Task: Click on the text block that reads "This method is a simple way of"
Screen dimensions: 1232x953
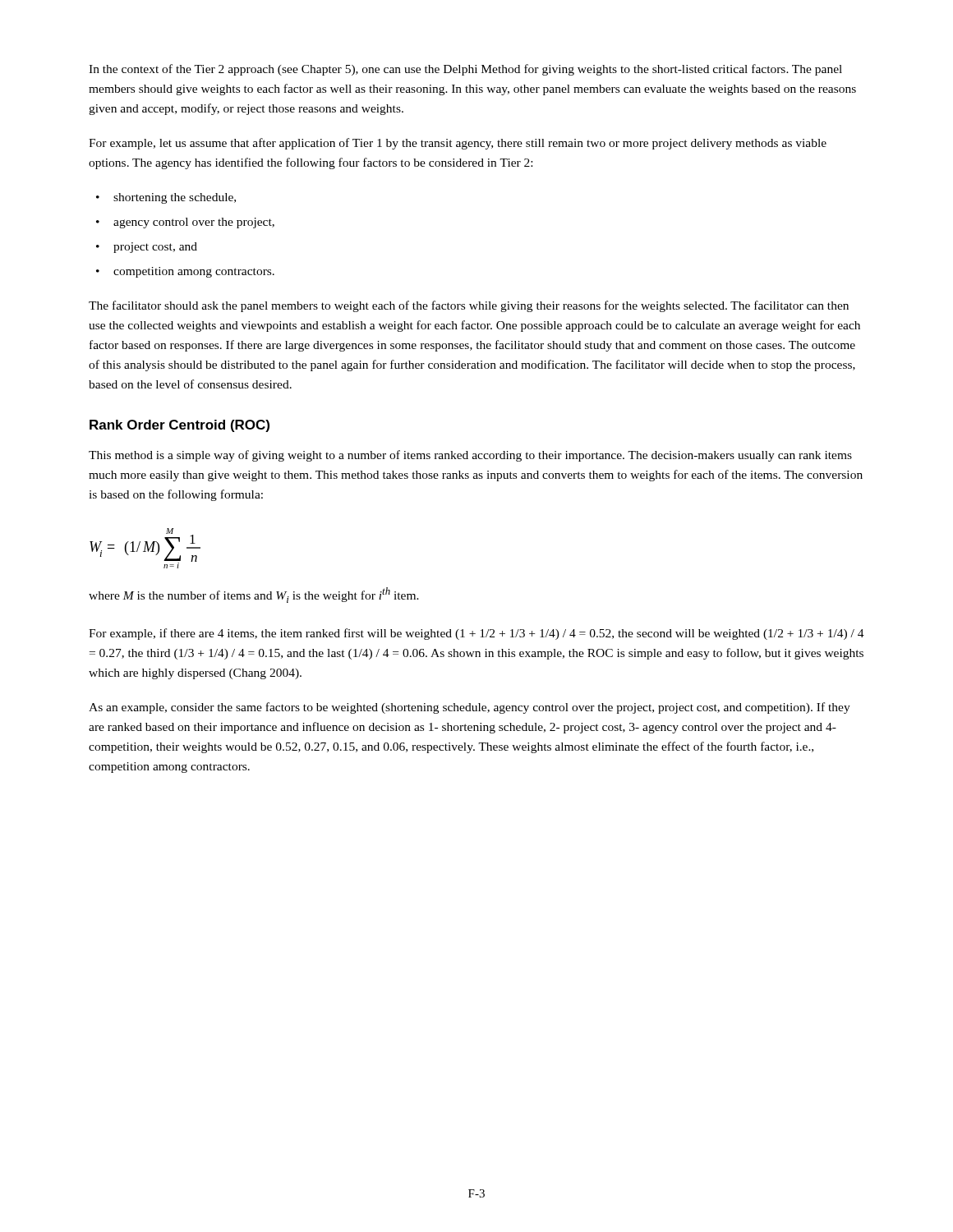Action: pyautogui.click(x=476, y=475)
